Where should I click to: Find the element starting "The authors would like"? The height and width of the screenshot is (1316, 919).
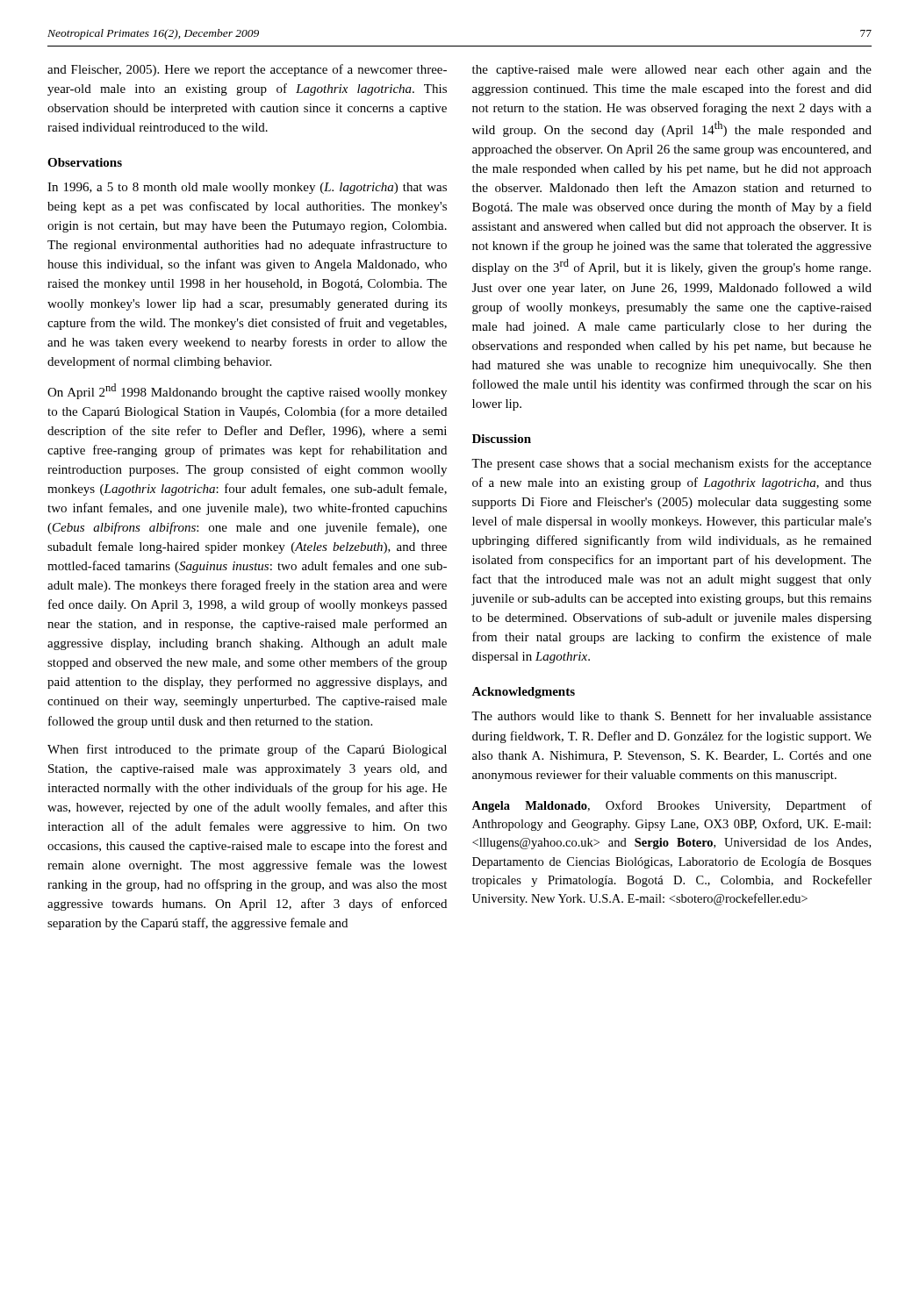[x=672, y=745]
